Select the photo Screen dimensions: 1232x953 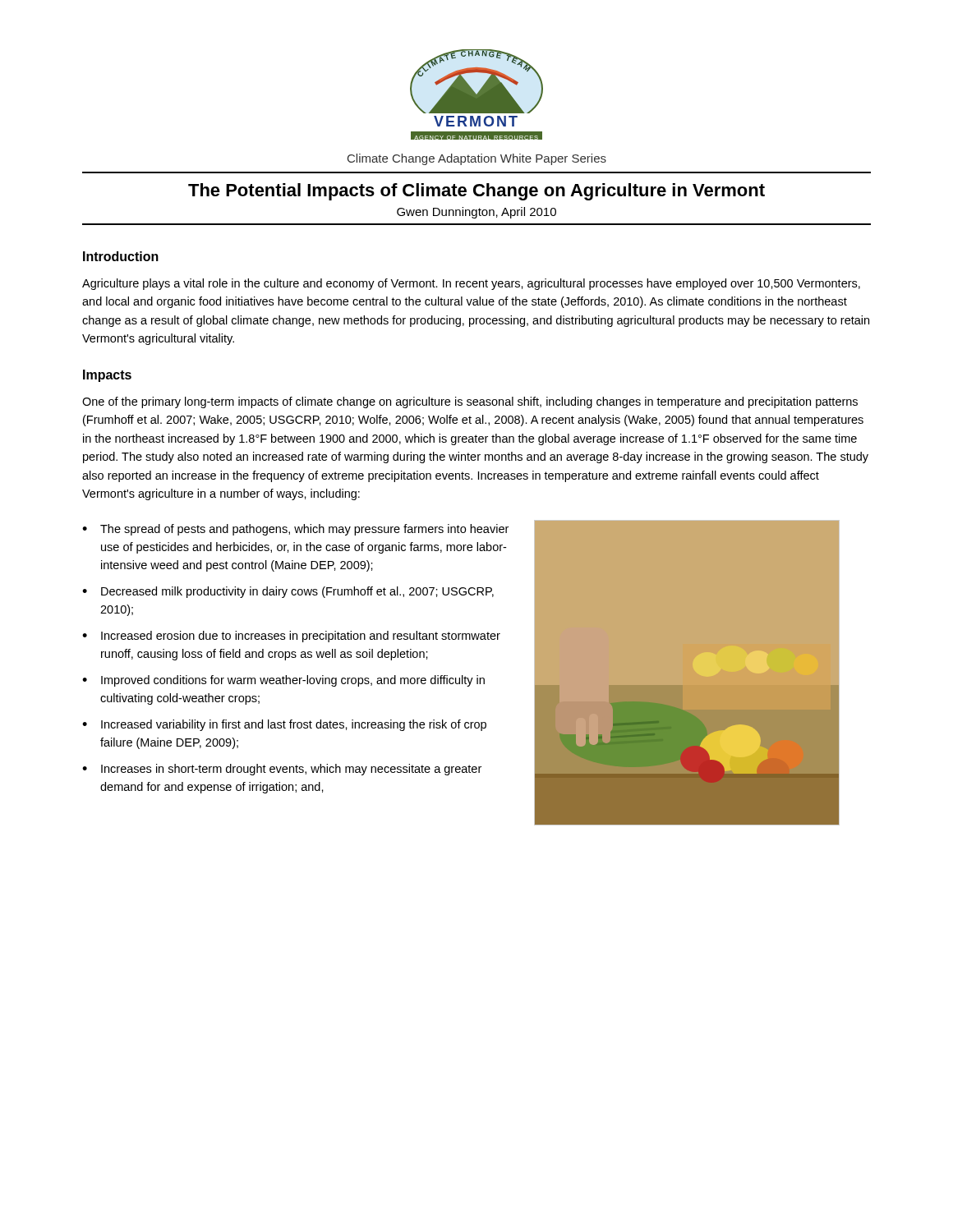687,672
